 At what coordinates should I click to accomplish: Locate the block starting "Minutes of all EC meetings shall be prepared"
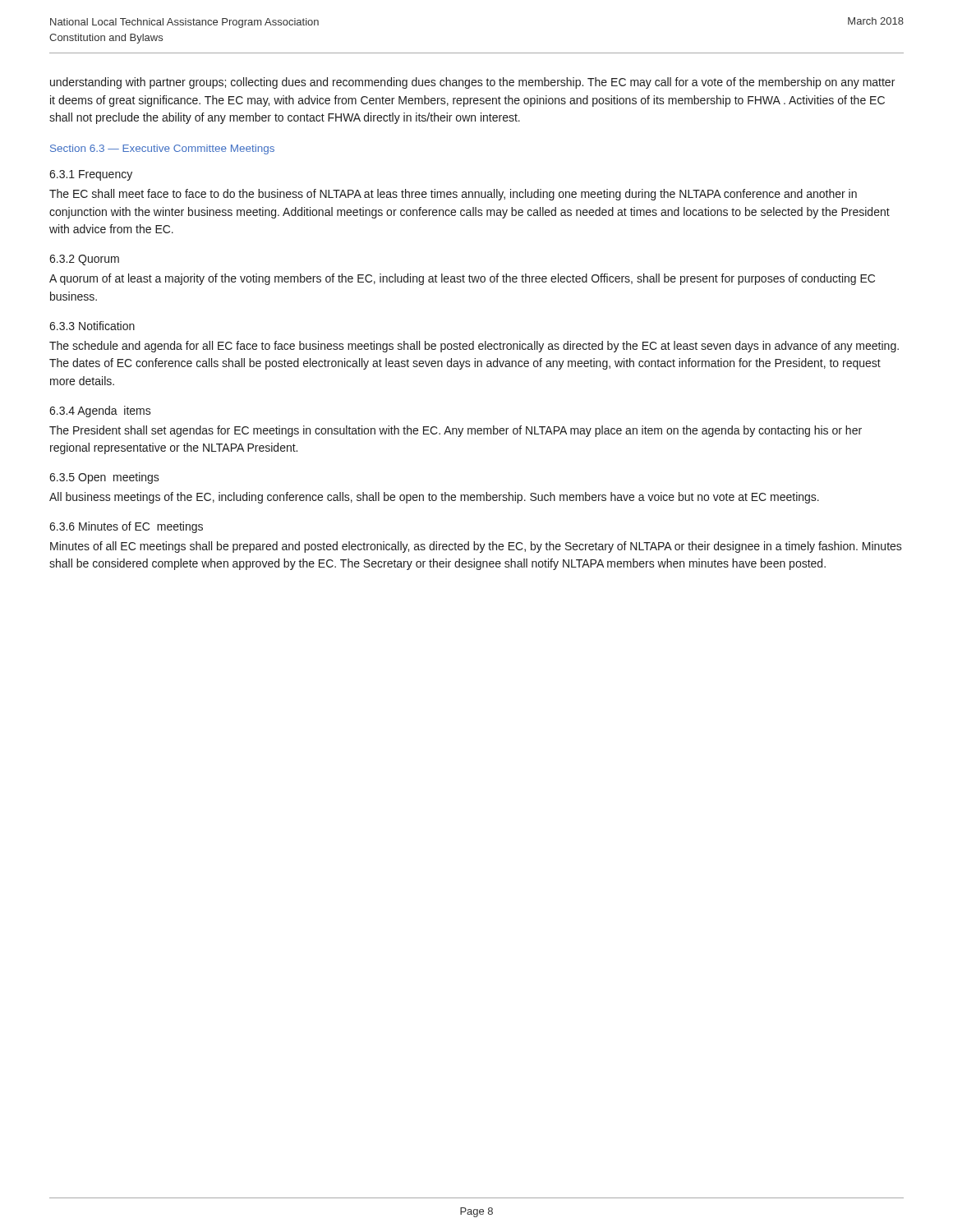tap(476, 555)
